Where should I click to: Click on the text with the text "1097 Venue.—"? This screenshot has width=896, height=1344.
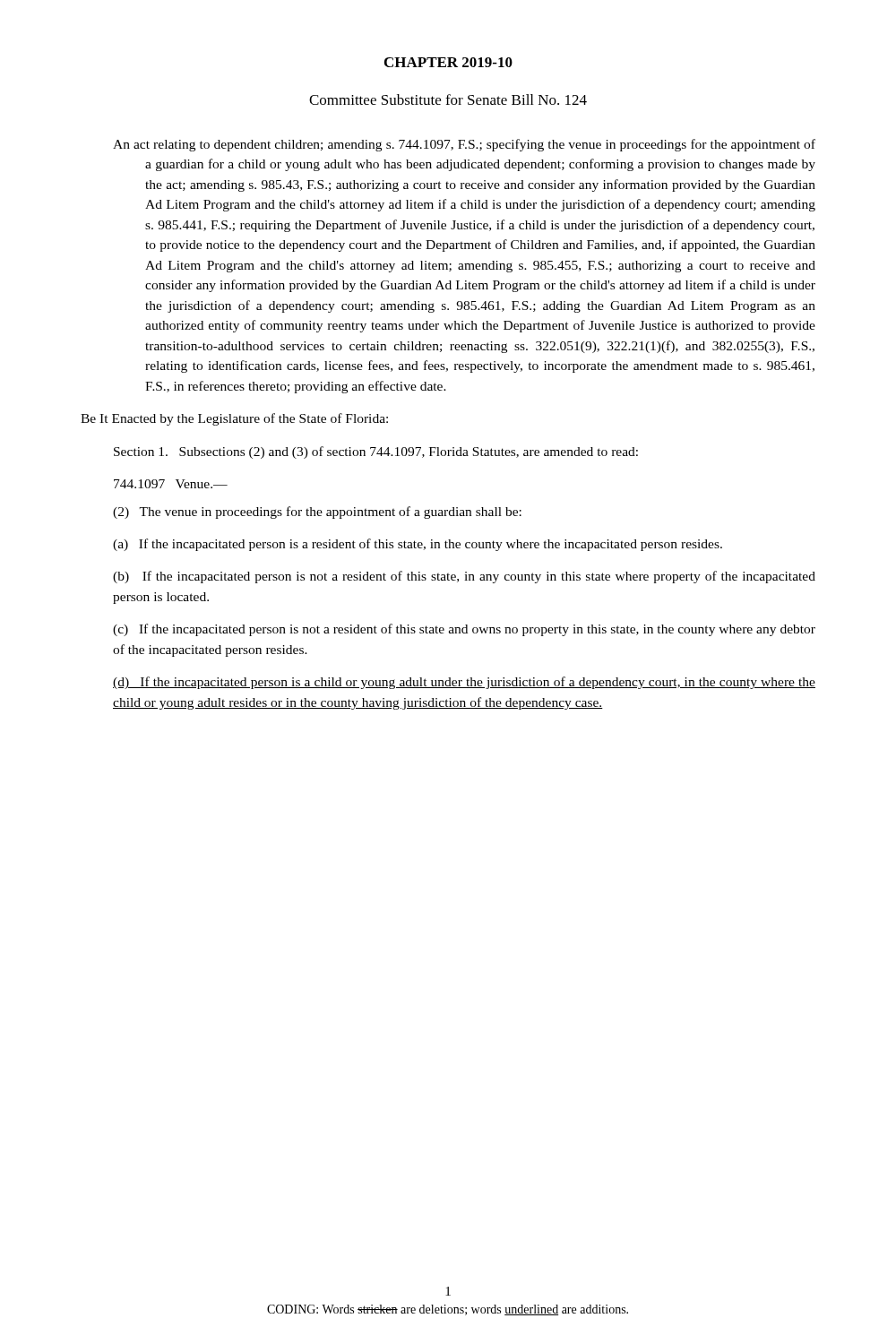point(170,483)
